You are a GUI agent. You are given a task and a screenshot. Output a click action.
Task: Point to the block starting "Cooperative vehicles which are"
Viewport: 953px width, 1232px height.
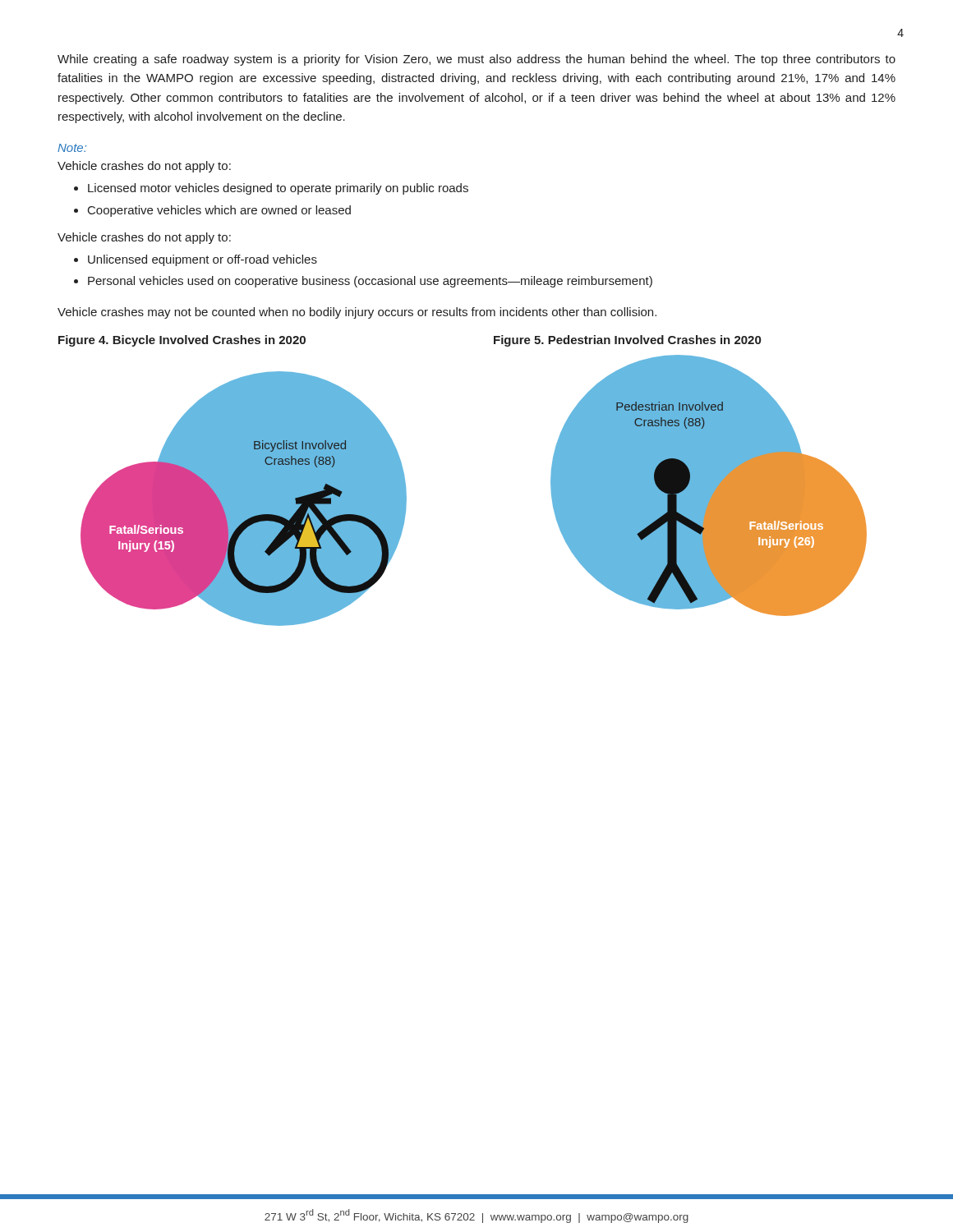[x=219, y=209]
